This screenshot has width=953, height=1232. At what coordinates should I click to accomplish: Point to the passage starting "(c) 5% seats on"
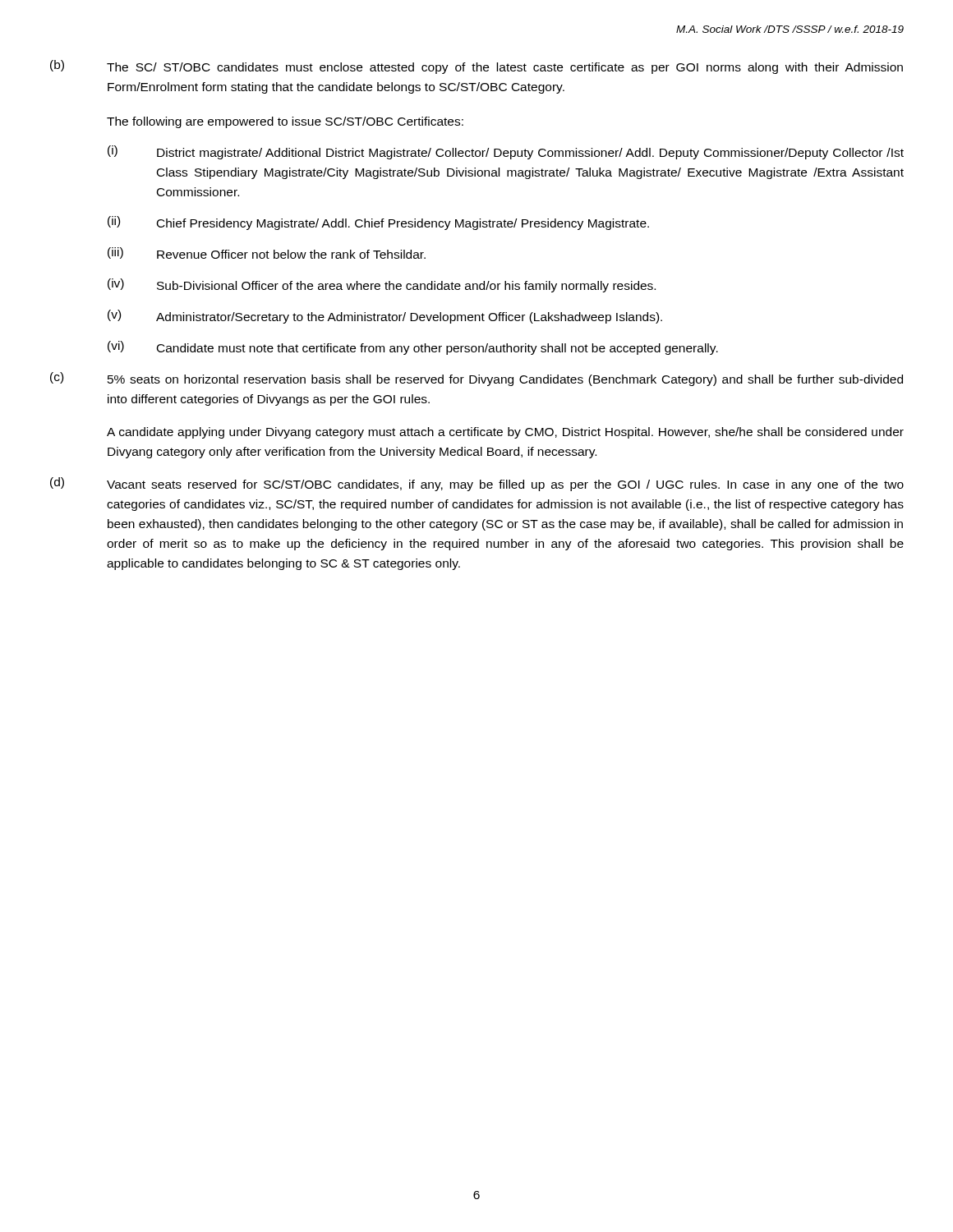point(476,389)
